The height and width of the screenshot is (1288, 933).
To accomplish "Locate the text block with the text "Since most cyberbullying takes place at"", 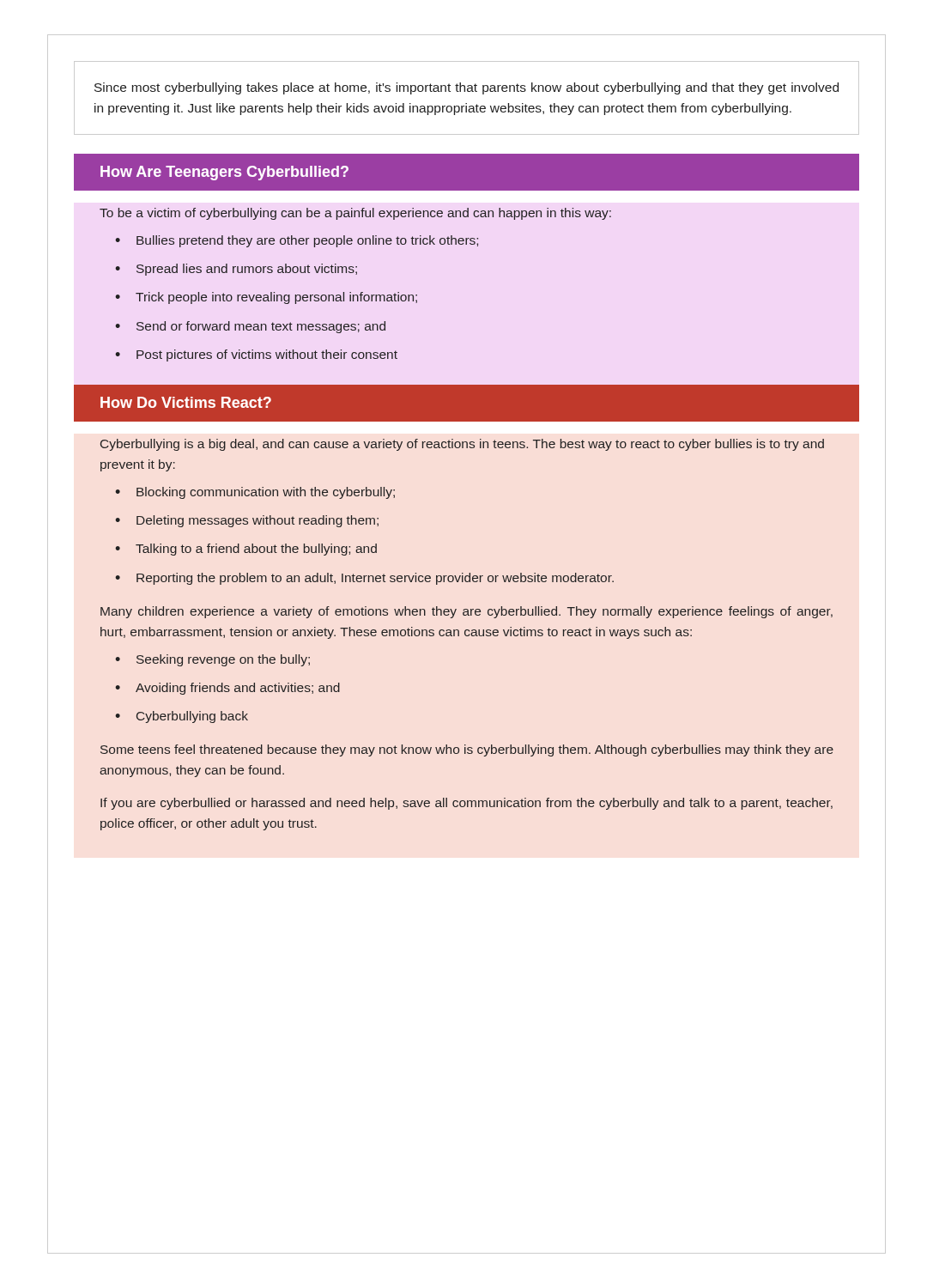I will tap(466, 97).
